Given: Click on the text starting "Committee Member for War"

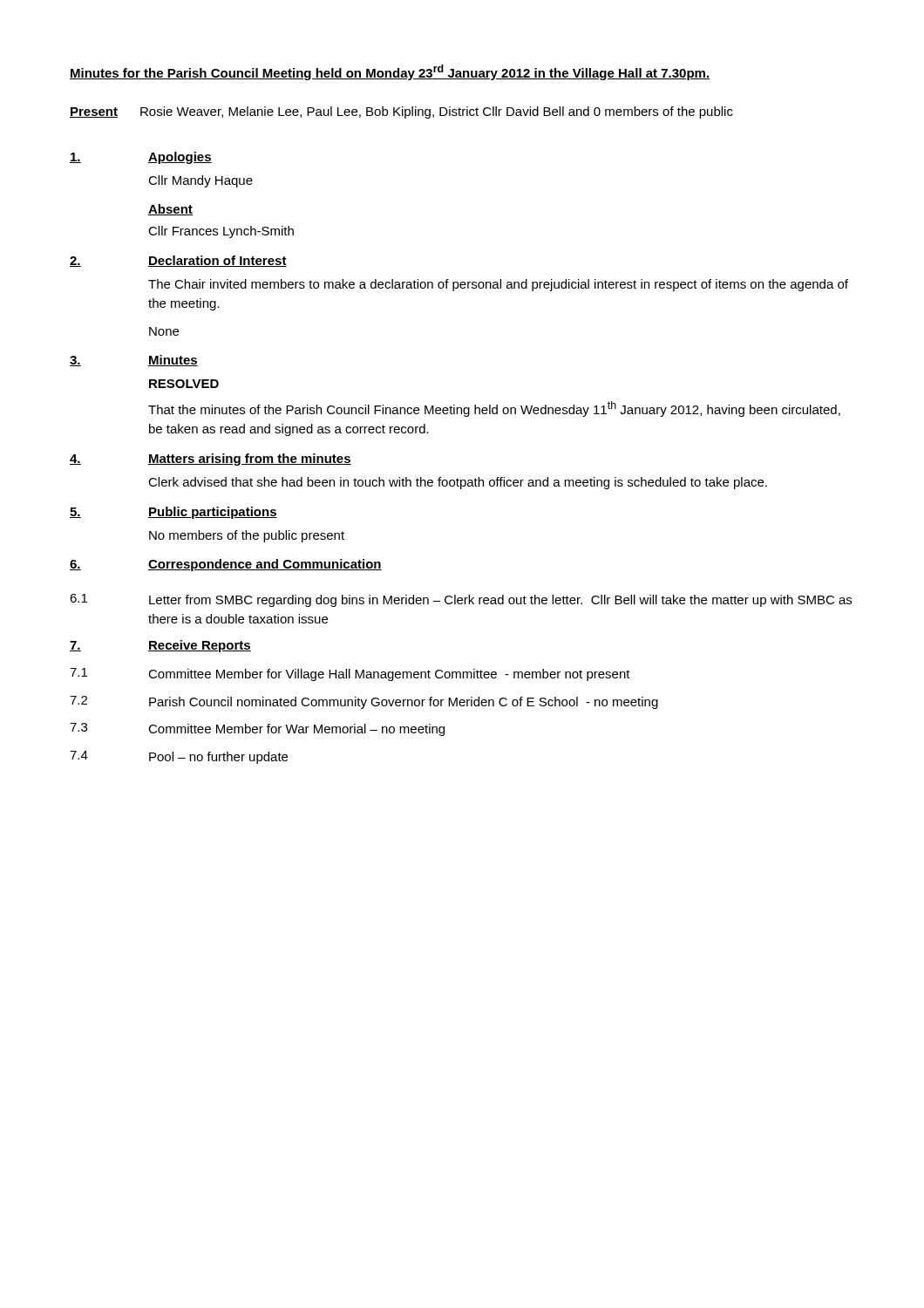Looking at the screenshot, I should click(296, 730).
